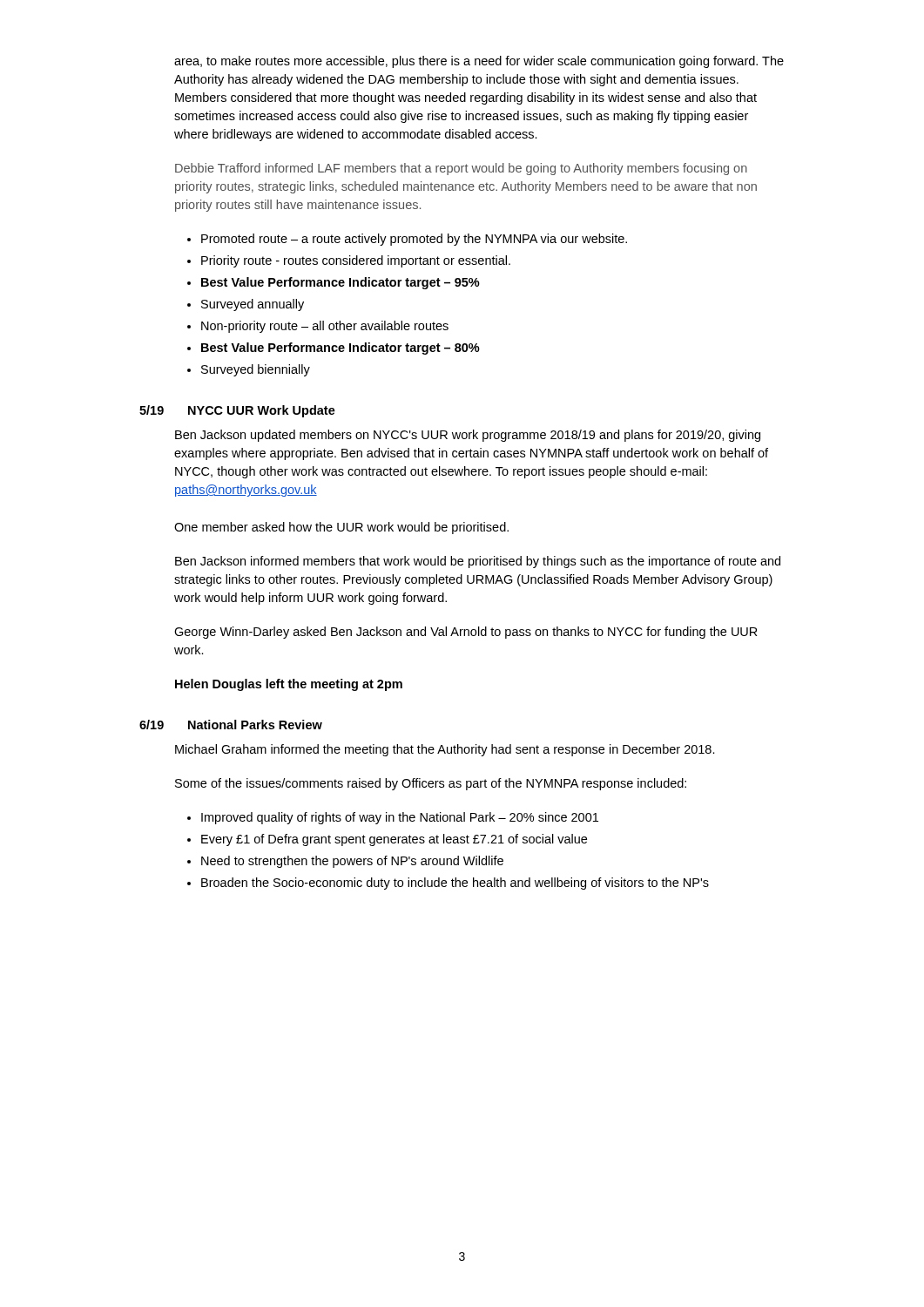Viewport: 924px width, 1307px height.
Task: Click on the text starting "6/19 National Parks Review"
Action: pos(231,725)
